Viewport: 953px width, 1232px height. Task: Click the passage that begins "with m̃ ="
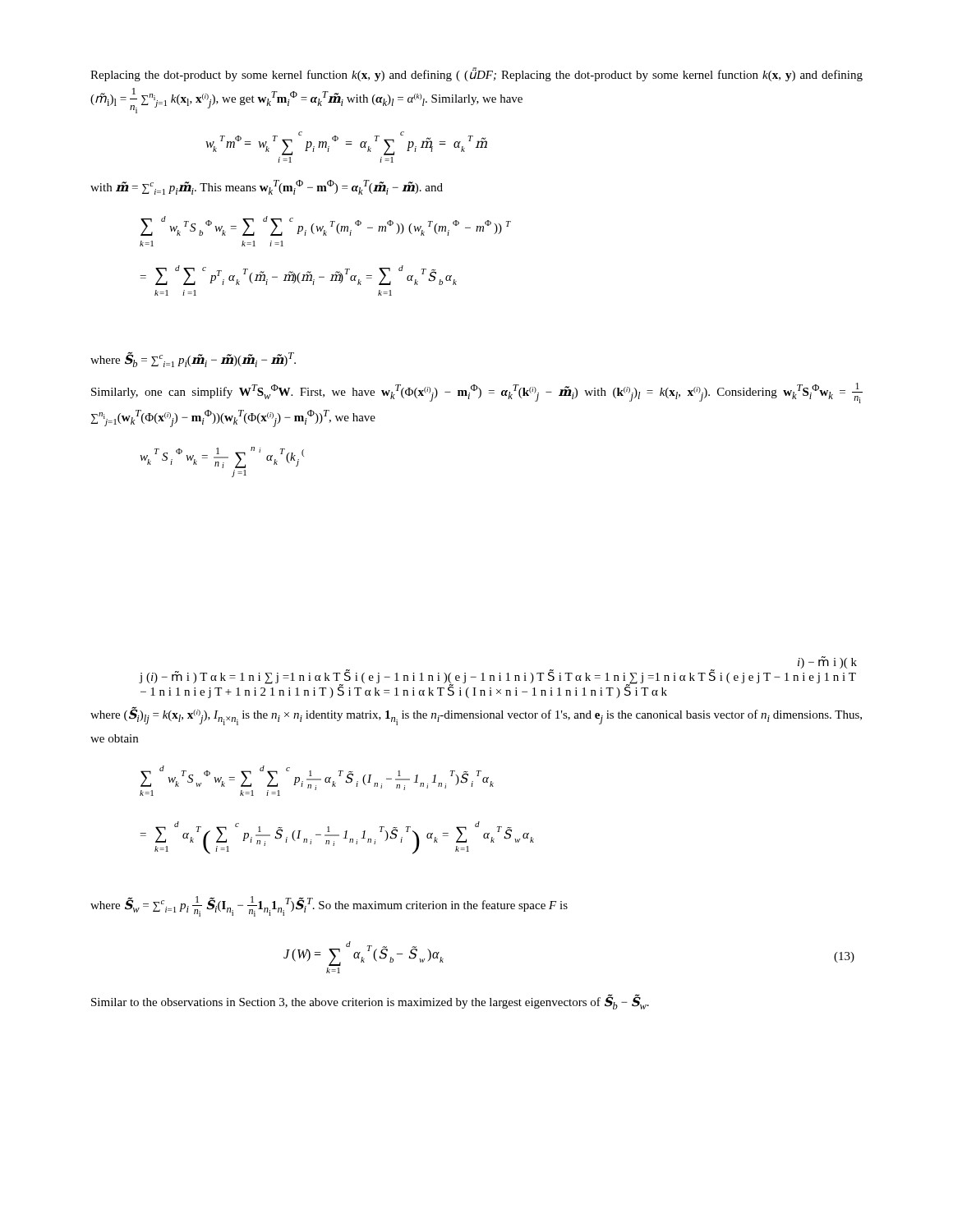coord(267,188)
